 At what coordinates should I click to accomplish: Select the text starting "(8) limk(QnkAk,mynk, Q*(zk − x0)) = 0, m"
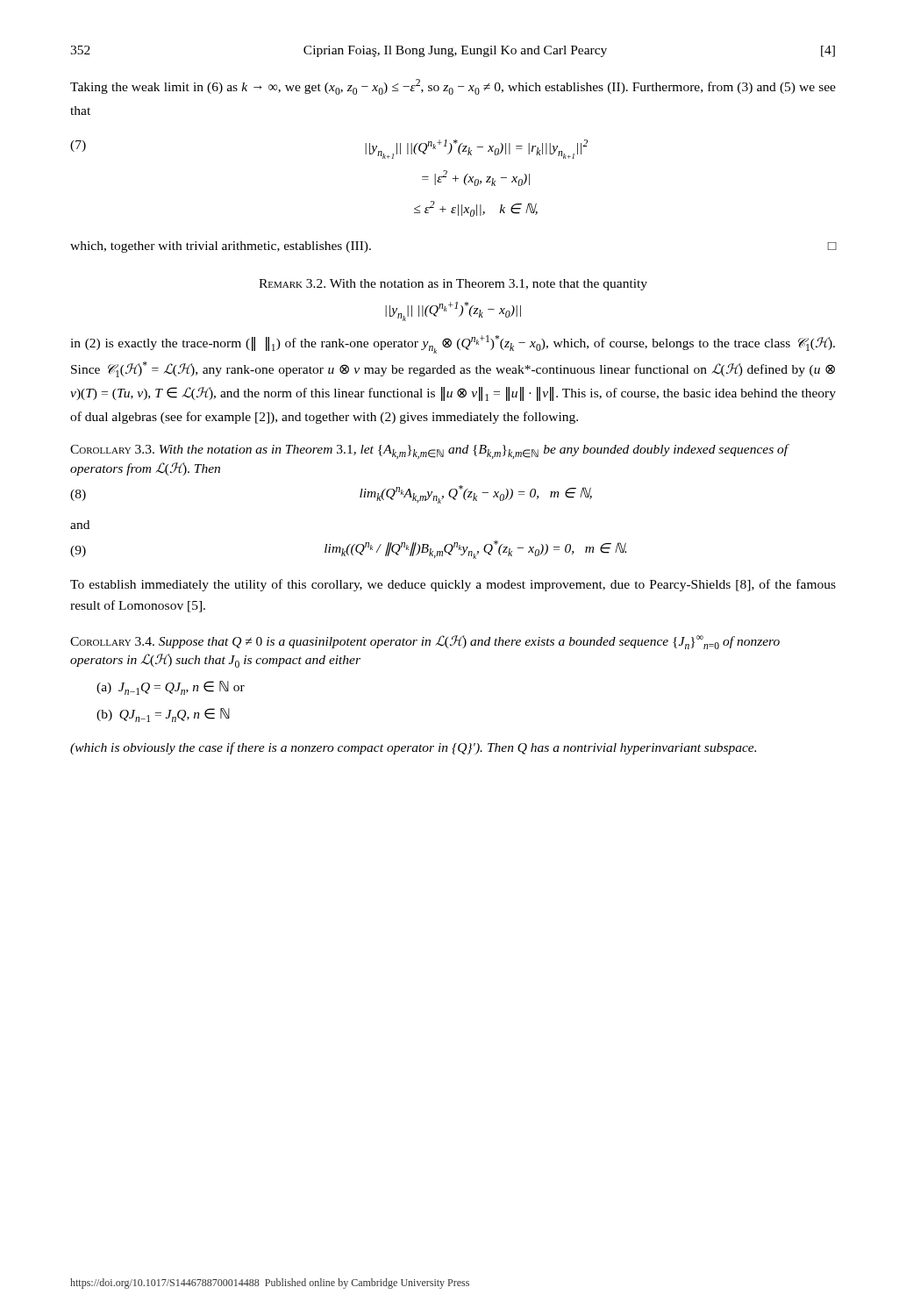coord(453,494)
